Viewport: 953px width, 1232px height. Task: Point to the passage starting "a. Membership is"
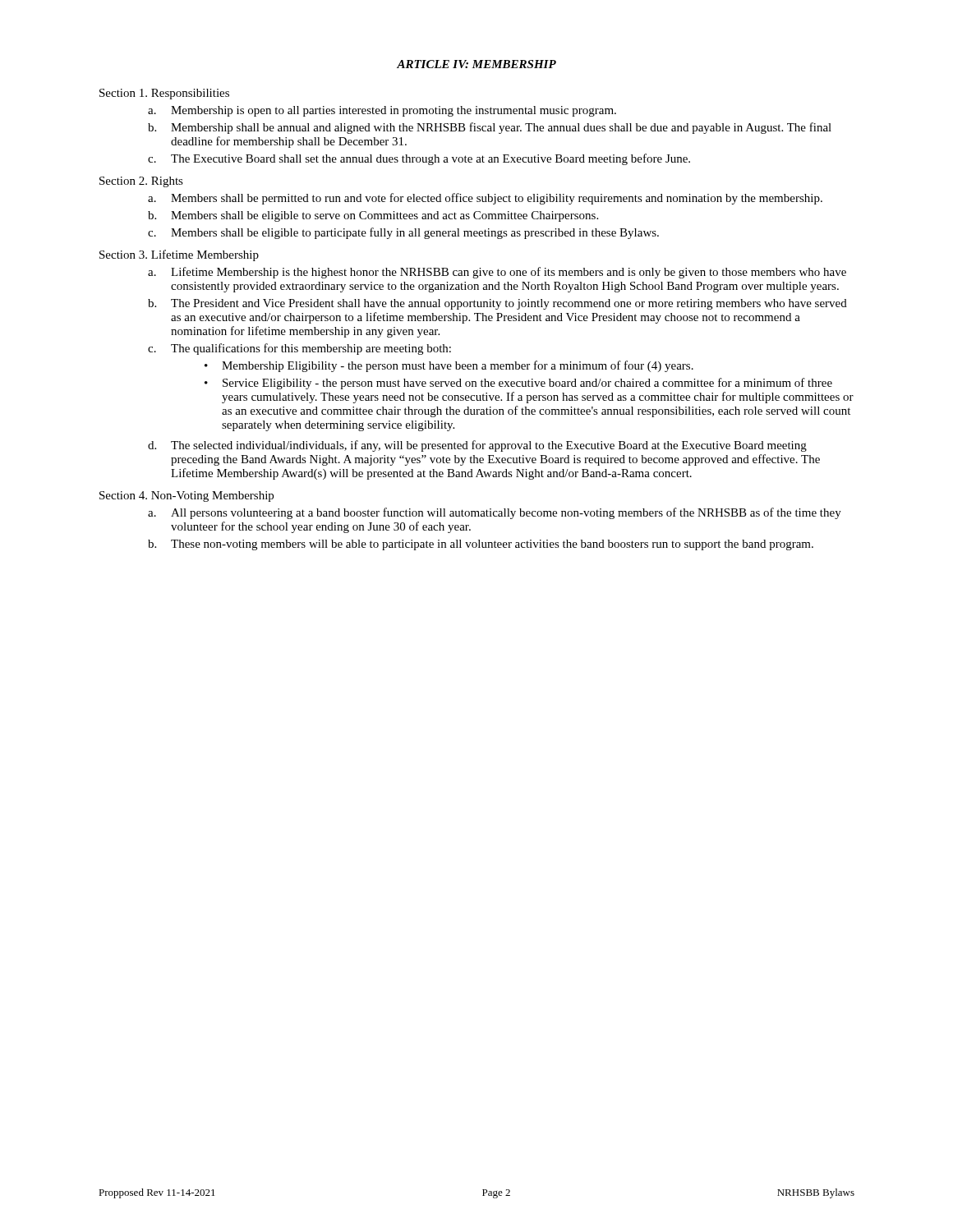point(501,110)
